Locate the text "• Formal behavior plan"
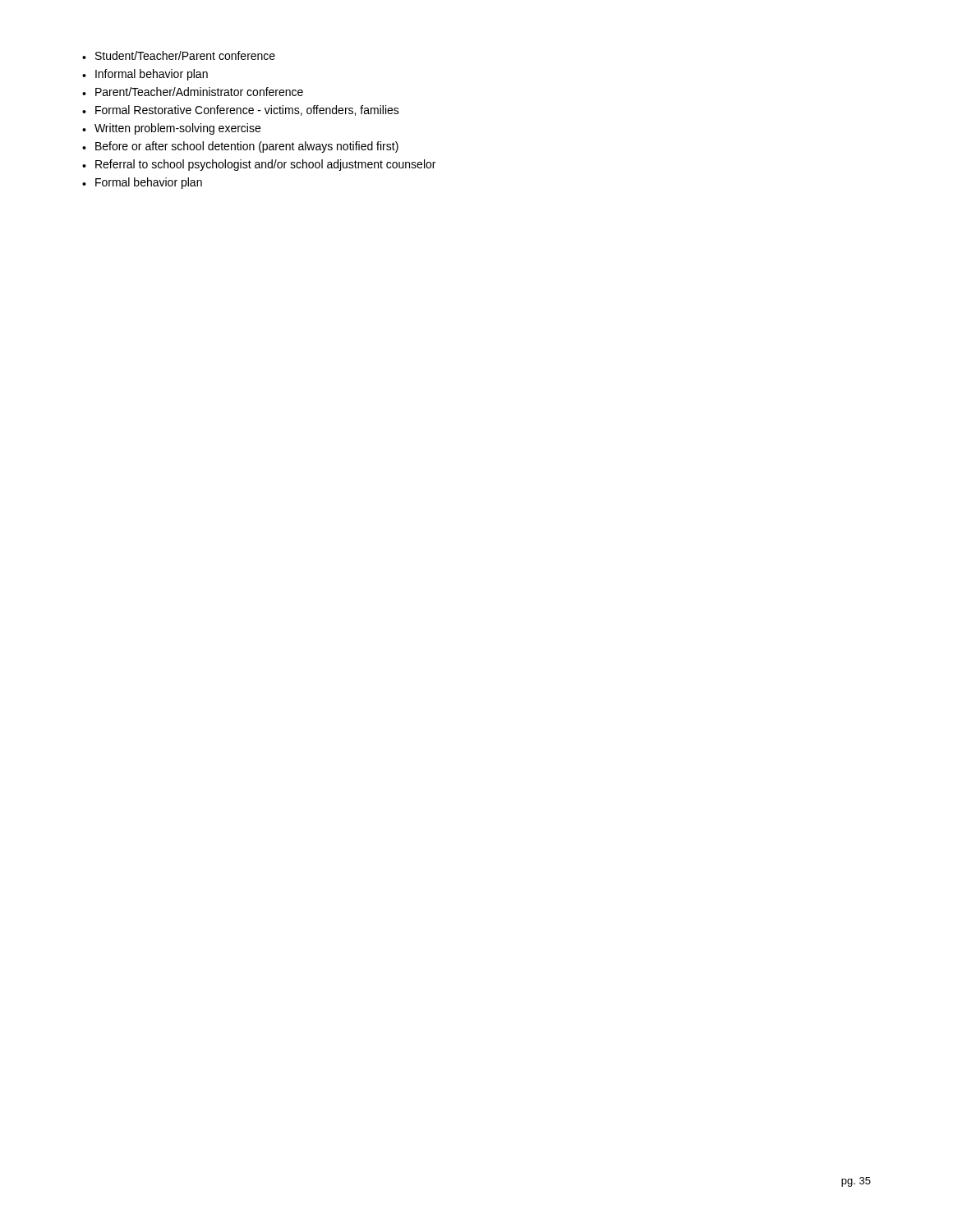The height and width of the screenshot is (1232, 953). [x=142, y=183]
